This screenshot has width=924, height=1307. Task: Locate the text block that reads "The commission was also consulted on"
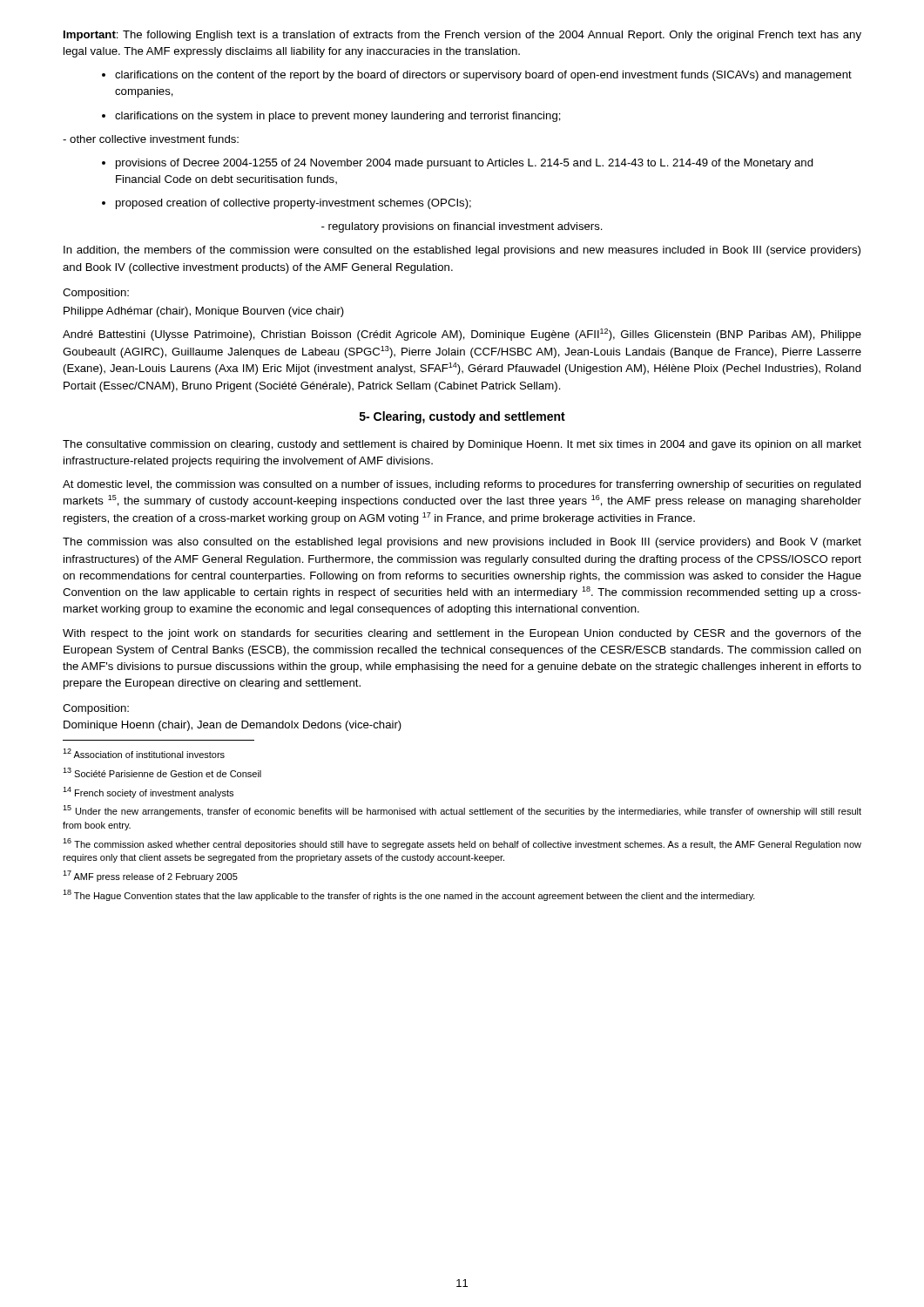click(462, 576)
